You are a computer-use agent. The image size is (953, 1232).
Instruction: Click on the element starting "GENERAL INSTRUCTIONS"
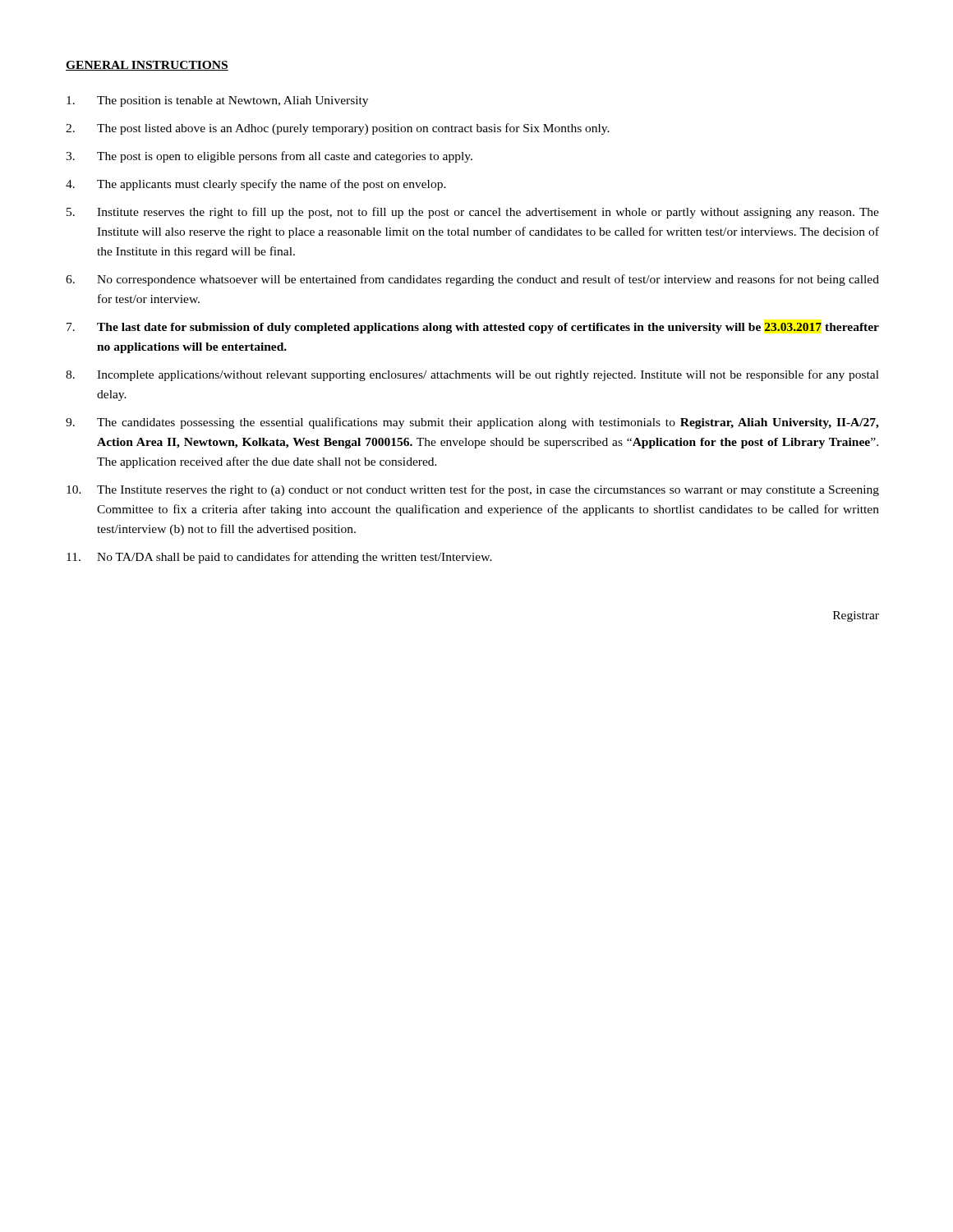point(147,64)
